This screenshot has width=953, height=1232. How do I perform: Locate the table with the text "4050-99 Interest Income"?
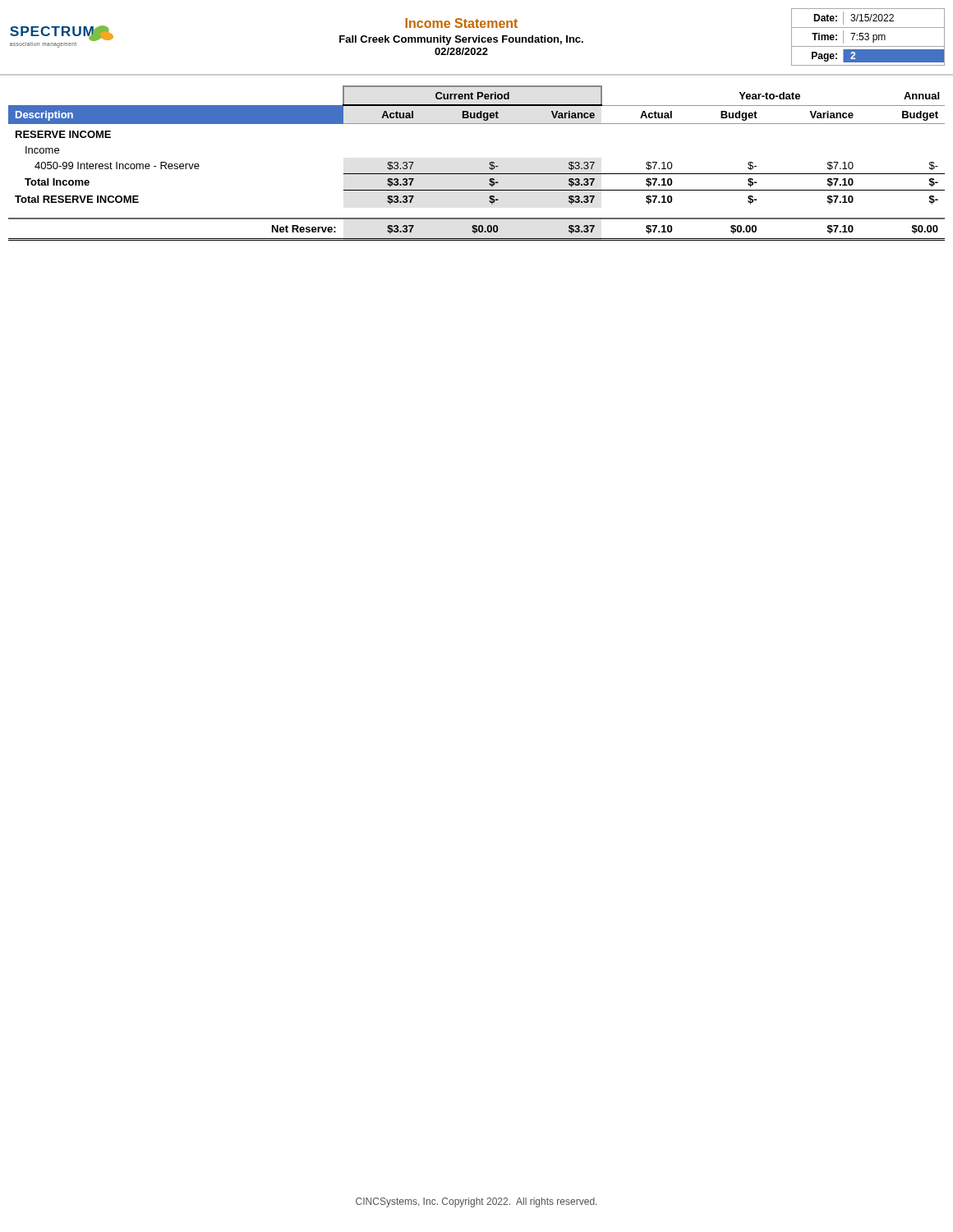[476, 158]
